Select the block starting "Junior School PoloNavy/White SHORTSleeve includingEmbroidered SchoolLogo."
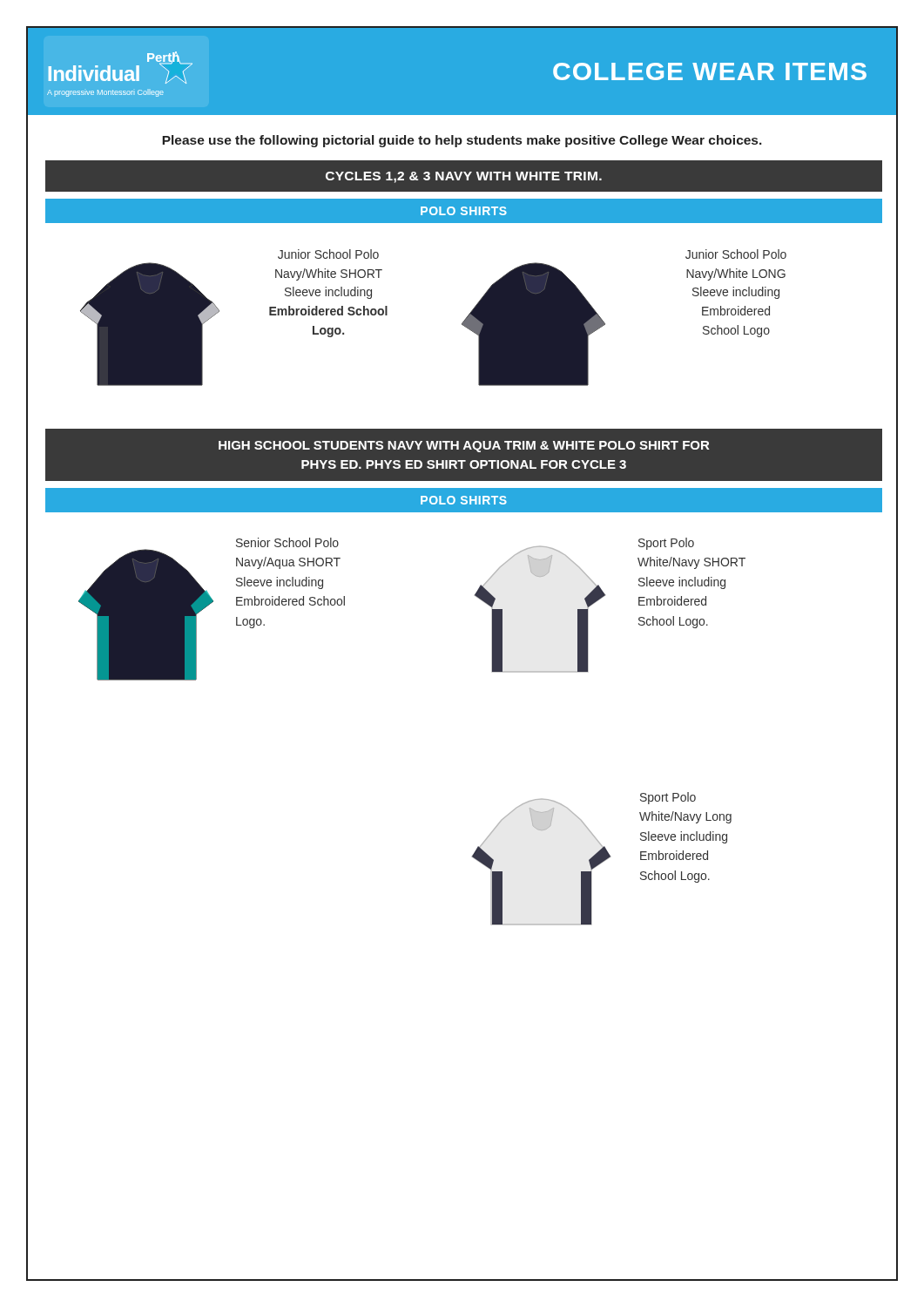Screen dimensions: 1307x924 pos(328,292)
